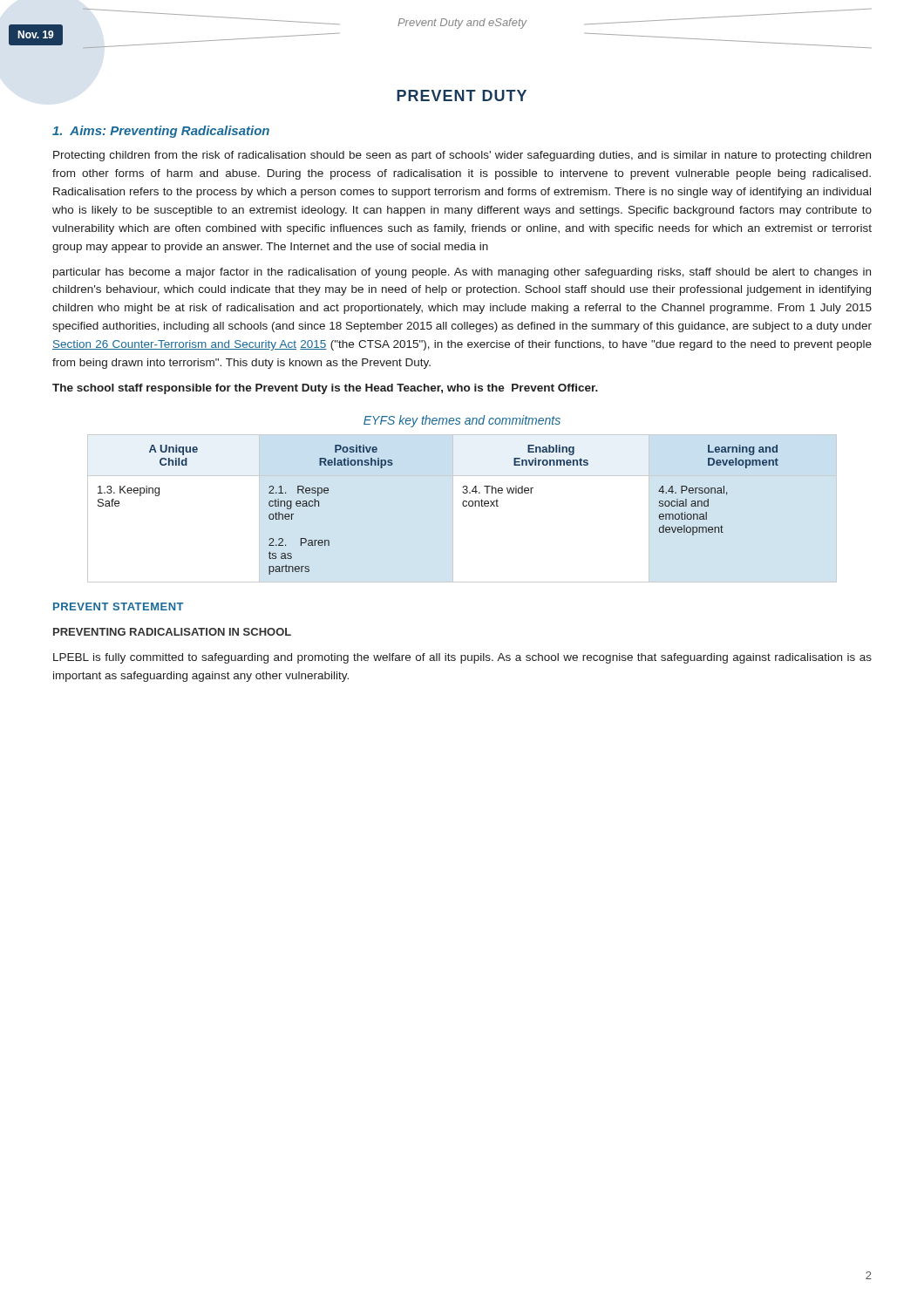Point to "EYFS key themes and commitments"
This screenshot has height=1308, width=924.
pyautogui.click(x=462, y=420)
